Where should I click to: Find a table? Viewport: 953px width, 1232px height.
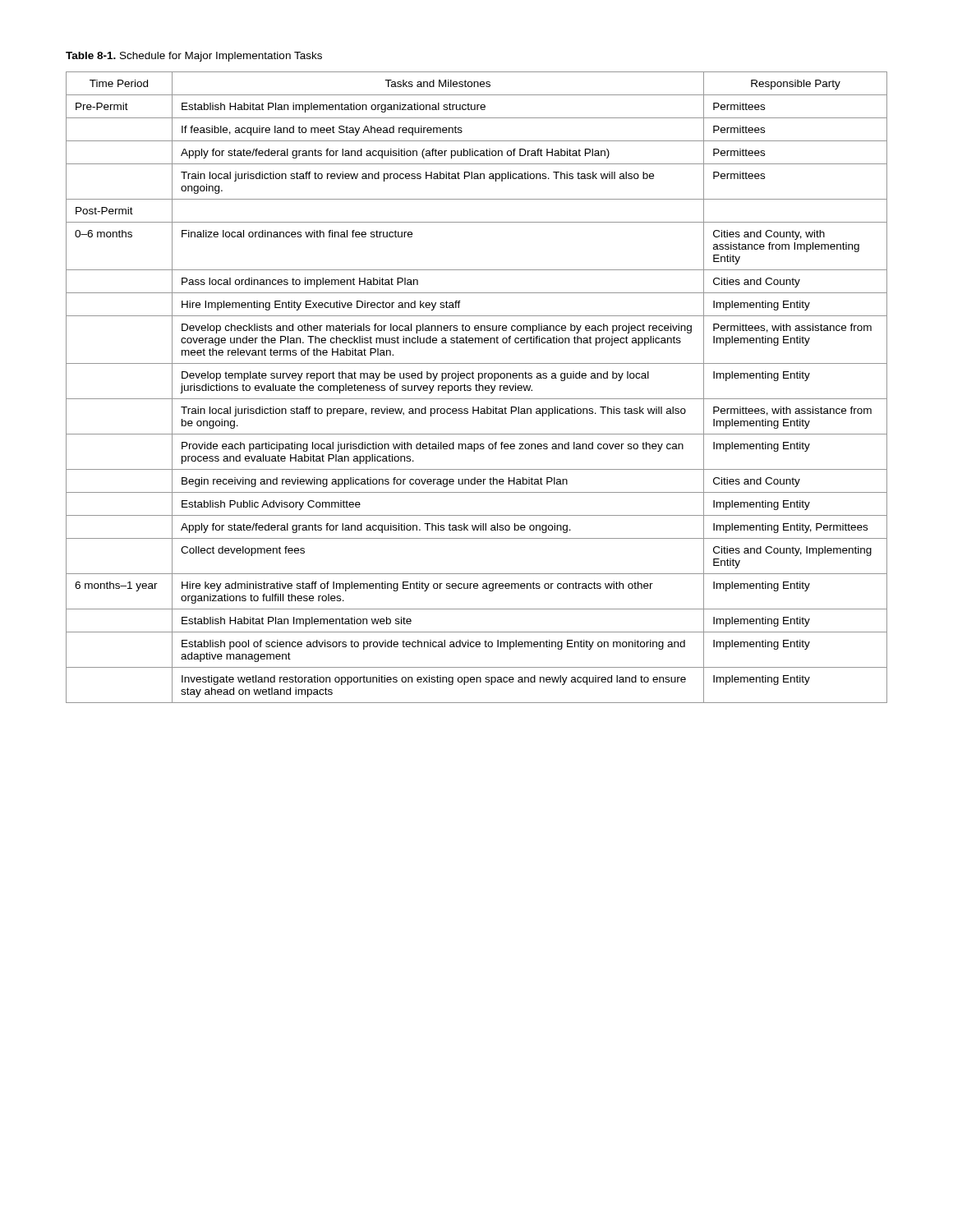point(476,387)
